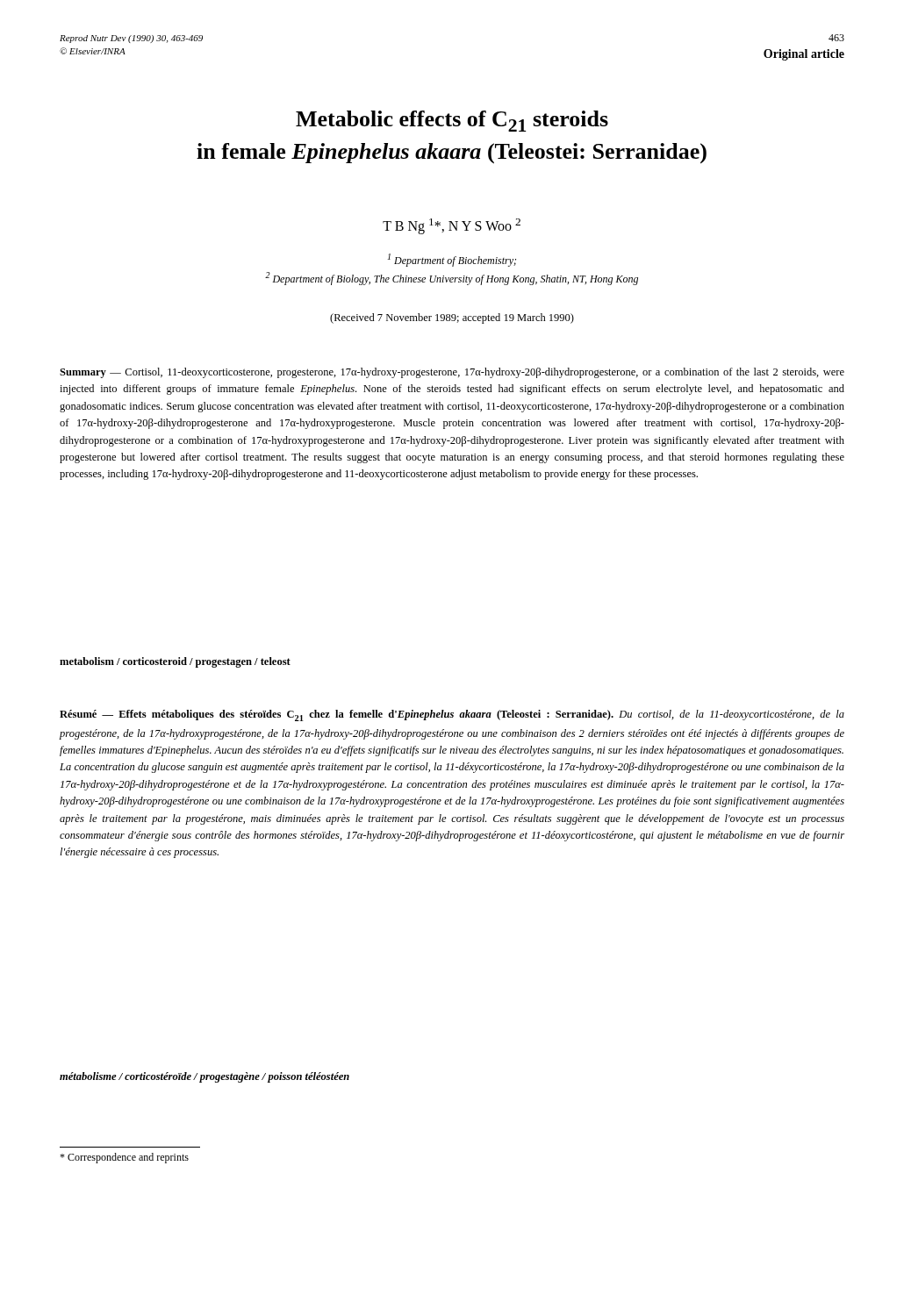Where is the passage that starts "Résumé — Effets métaboliques des"?
The height and width of the screenshot is (1316, 904).
click(x=452, y=783)
